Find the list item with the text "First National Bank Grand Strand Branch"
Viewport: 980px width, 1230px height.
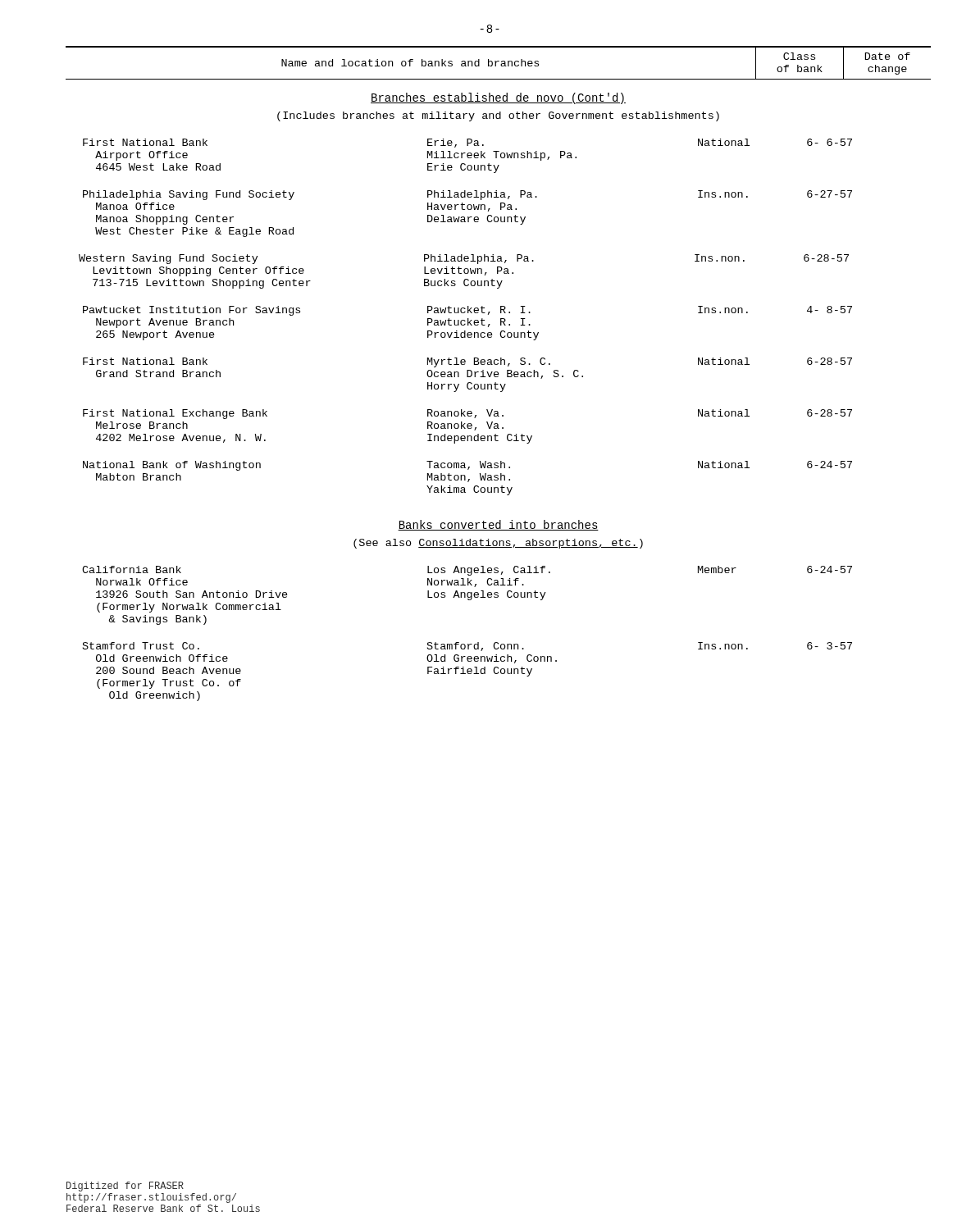tap(463, 374)
